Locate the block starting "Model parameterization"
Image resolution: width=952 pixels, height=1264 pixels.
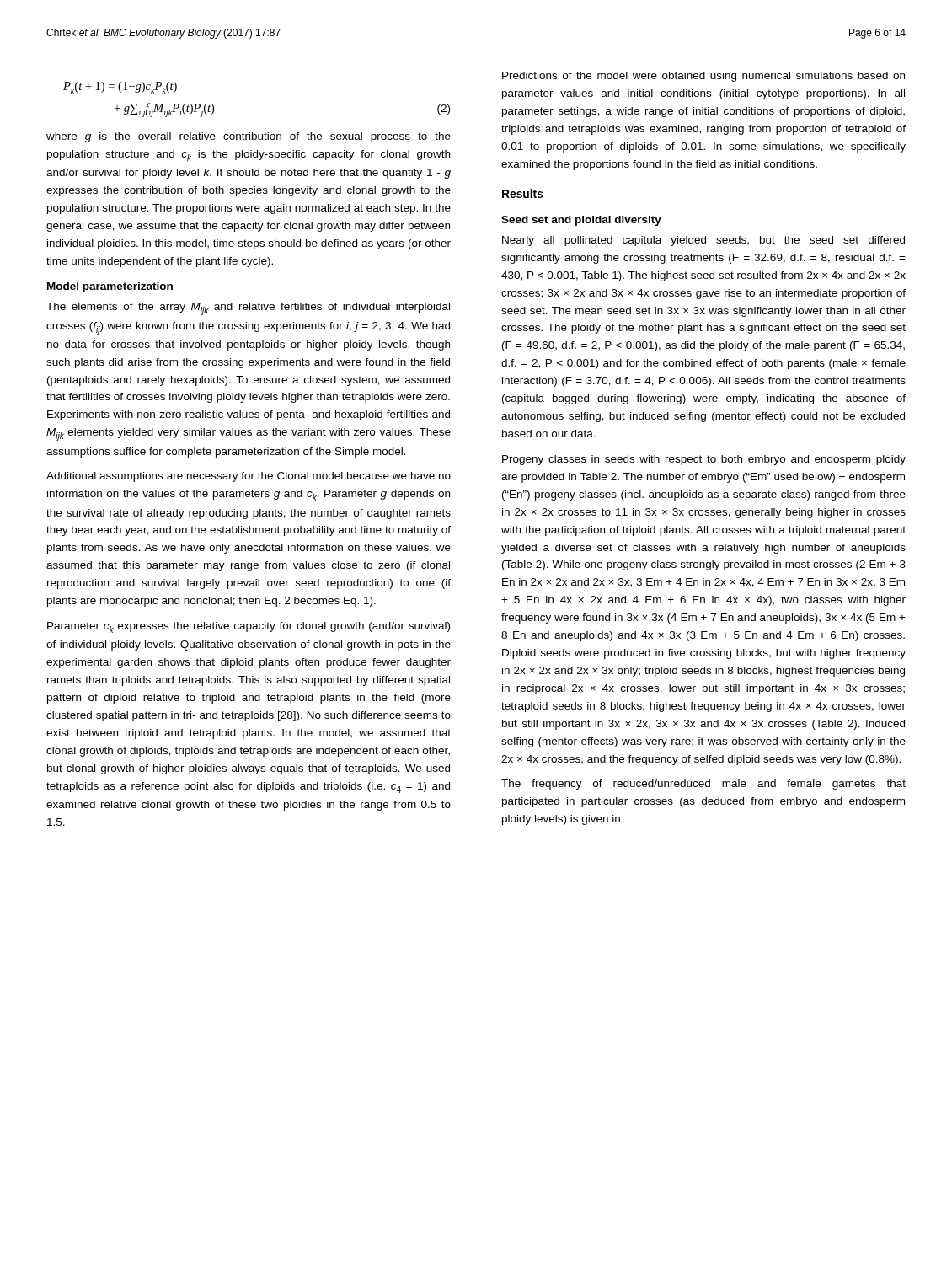pyautogui.click(x=110, y=286)
